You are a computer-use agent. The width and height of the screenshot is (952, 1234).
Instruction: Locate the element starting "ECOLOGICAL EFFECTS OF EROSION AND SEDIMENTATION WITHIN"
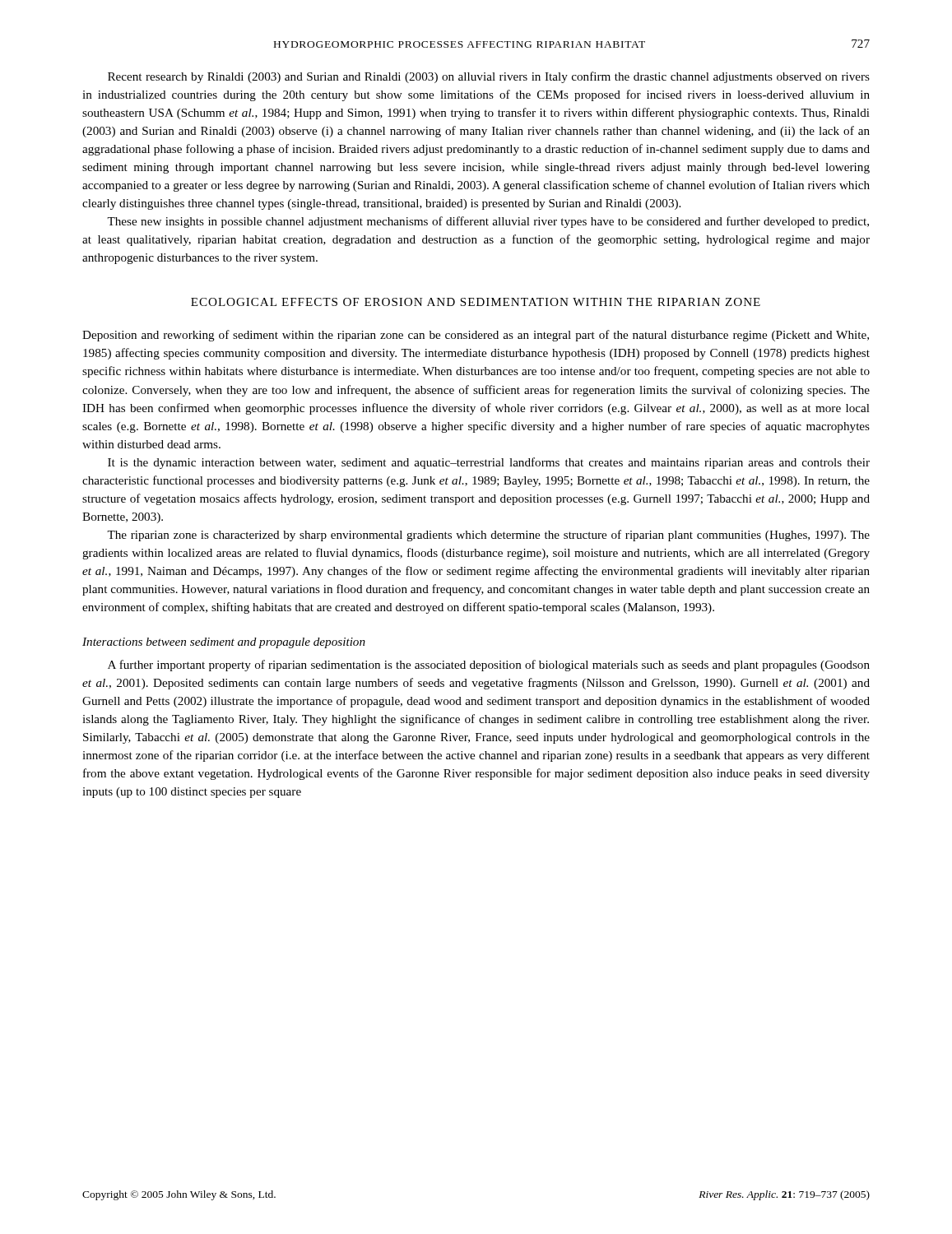476,302
